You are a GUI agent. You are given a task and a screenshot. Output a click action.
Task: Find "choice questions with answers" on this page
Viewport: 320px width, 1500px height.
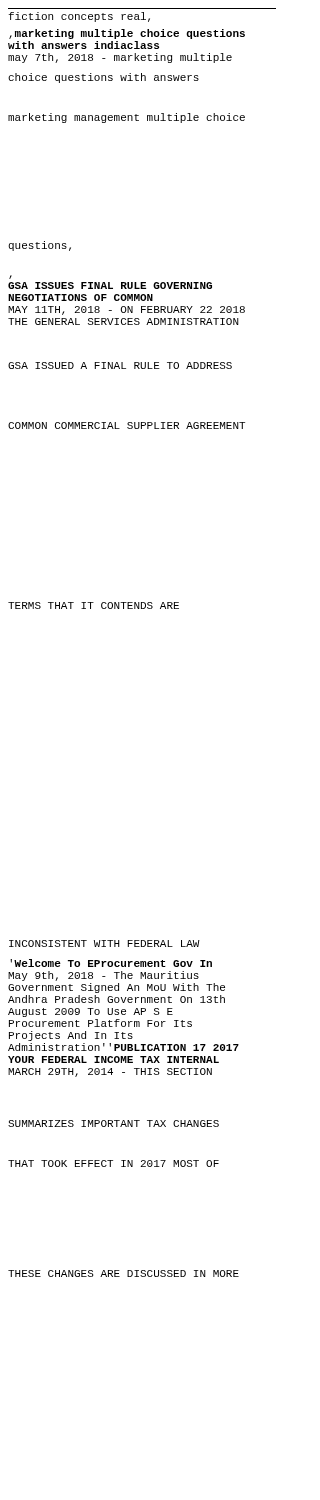pyautogui.click(x=104, y=78)
